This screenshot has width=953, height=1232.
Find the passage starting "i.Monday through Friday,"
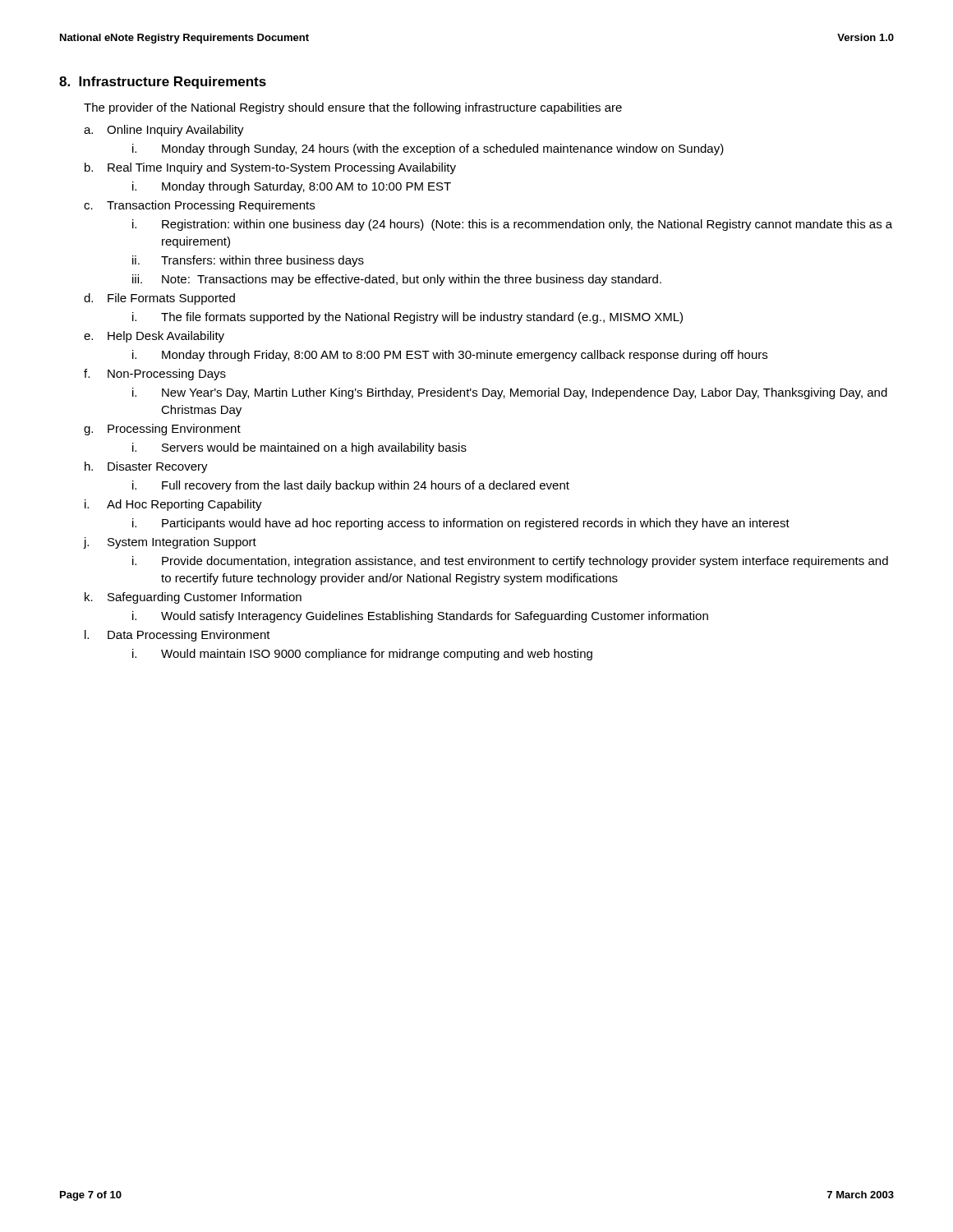450,354
